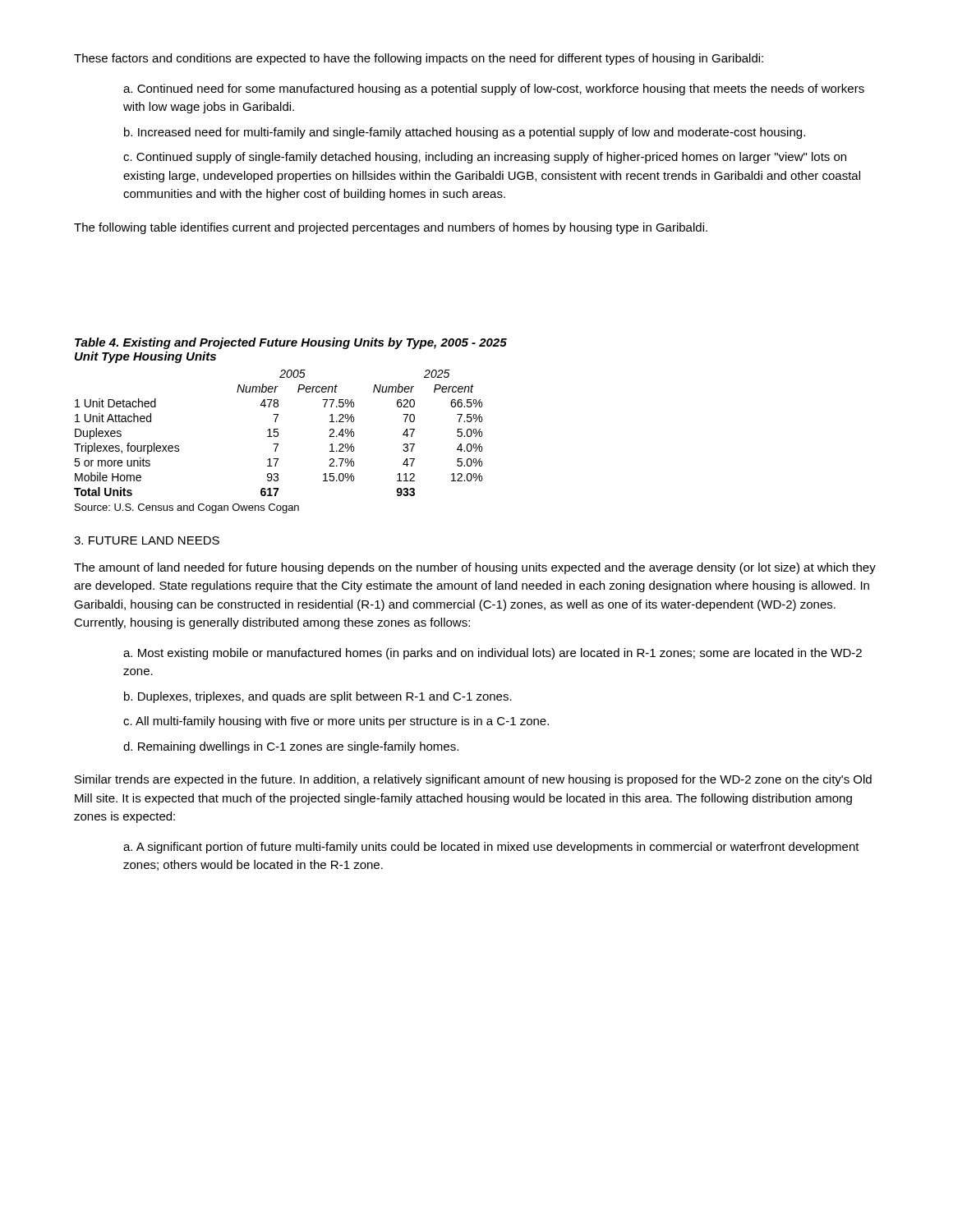Select the text block with the text "The following table identifies current and projected percentages"
Image resolution: width=953 pixels, height=1232 pixels.
point(391,227)
